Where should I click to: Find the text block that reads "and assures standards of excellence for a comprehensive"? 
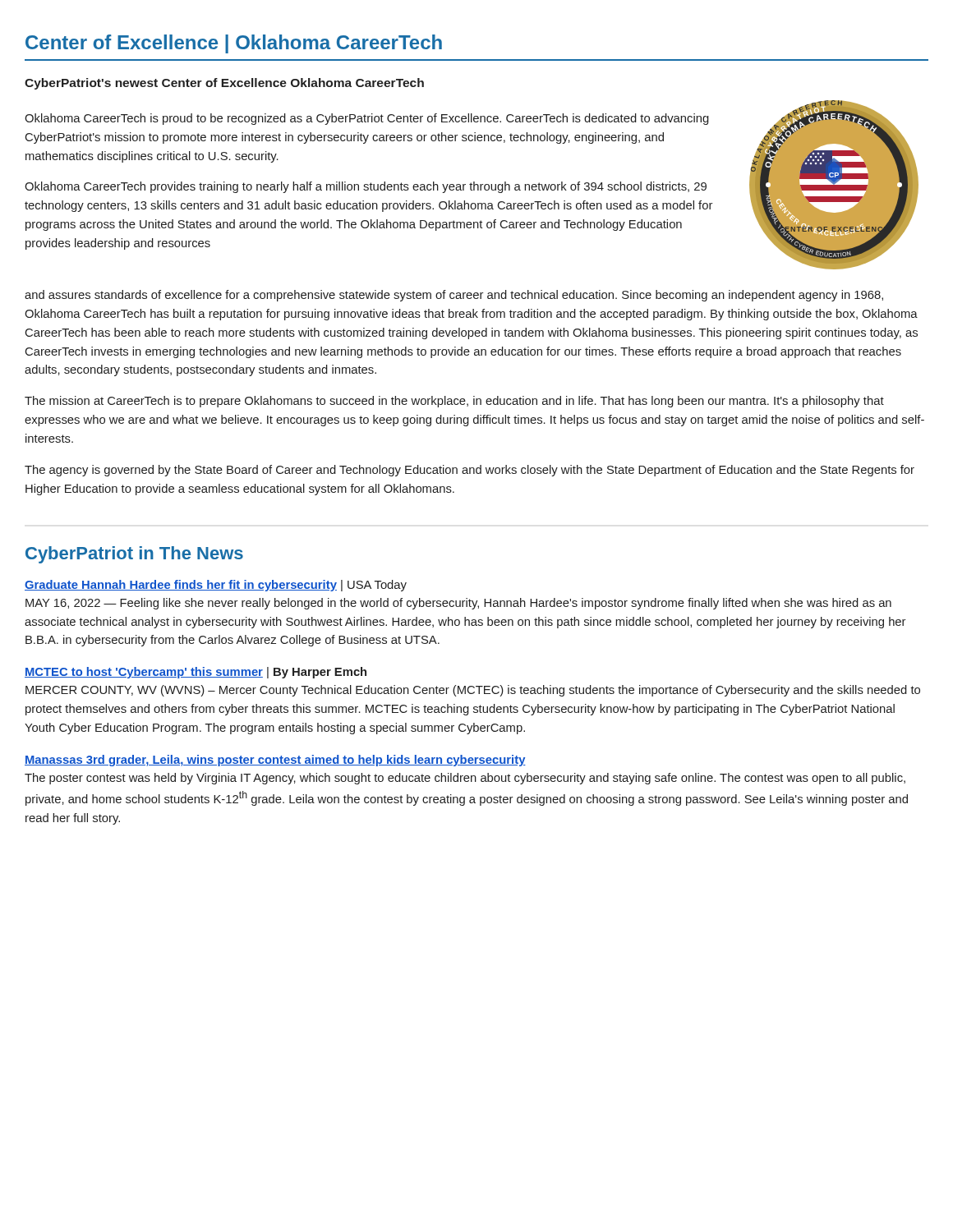[x=476, y=333]
